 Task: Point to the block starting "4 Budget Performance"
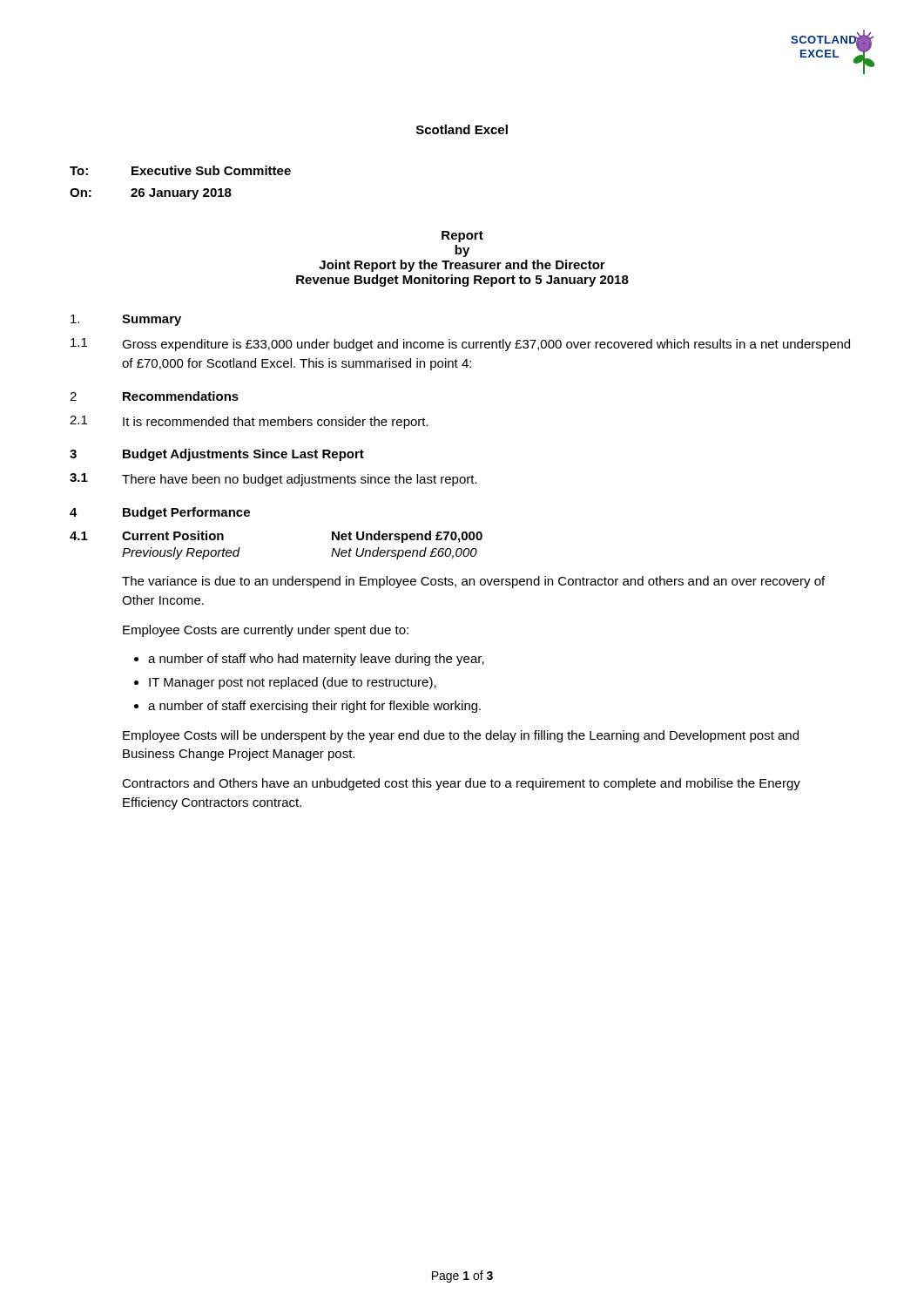pyautogui.click(x=160, y=513)
